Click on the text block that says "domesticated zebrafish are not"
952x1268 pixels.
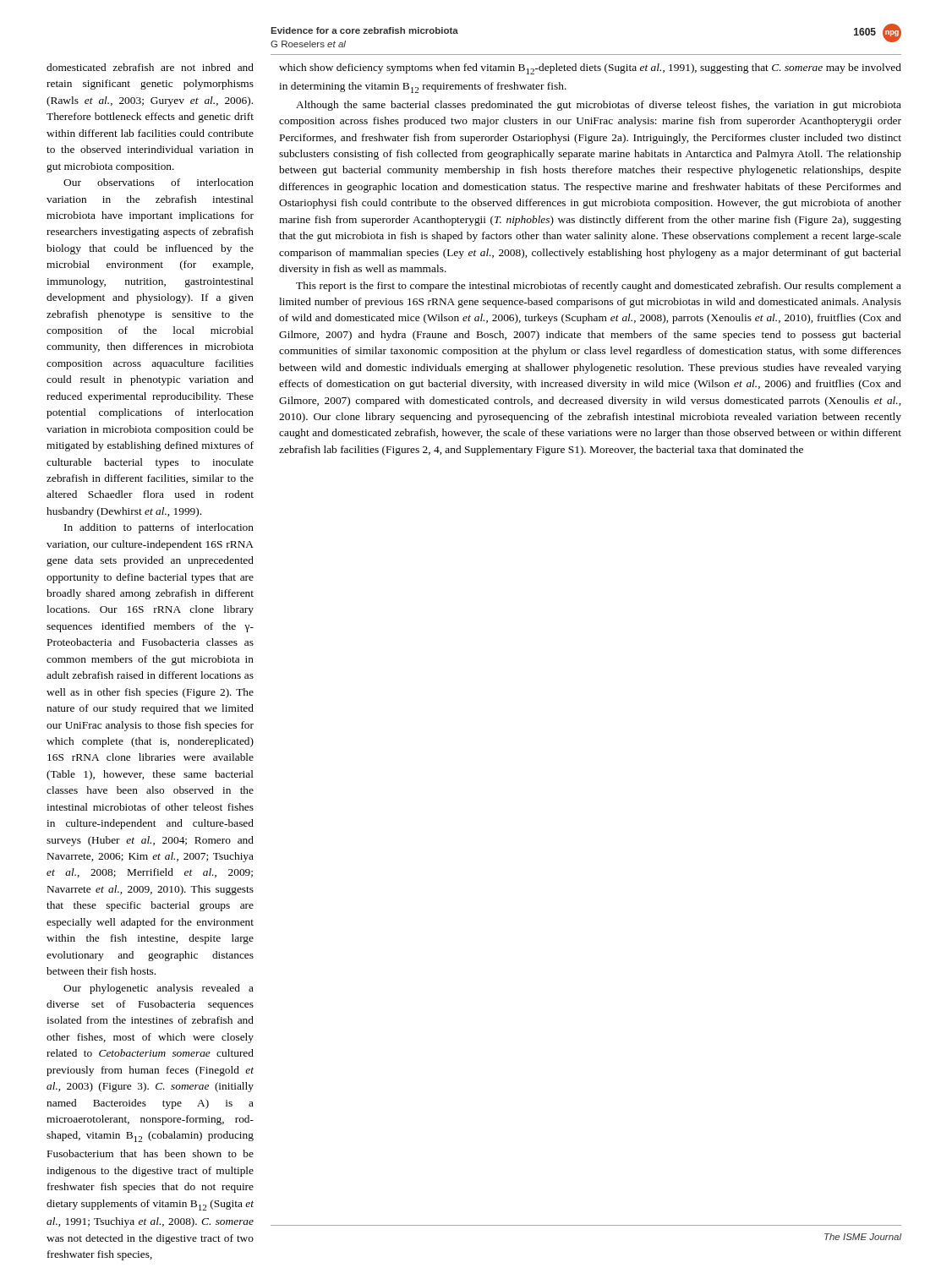(150, 661)
